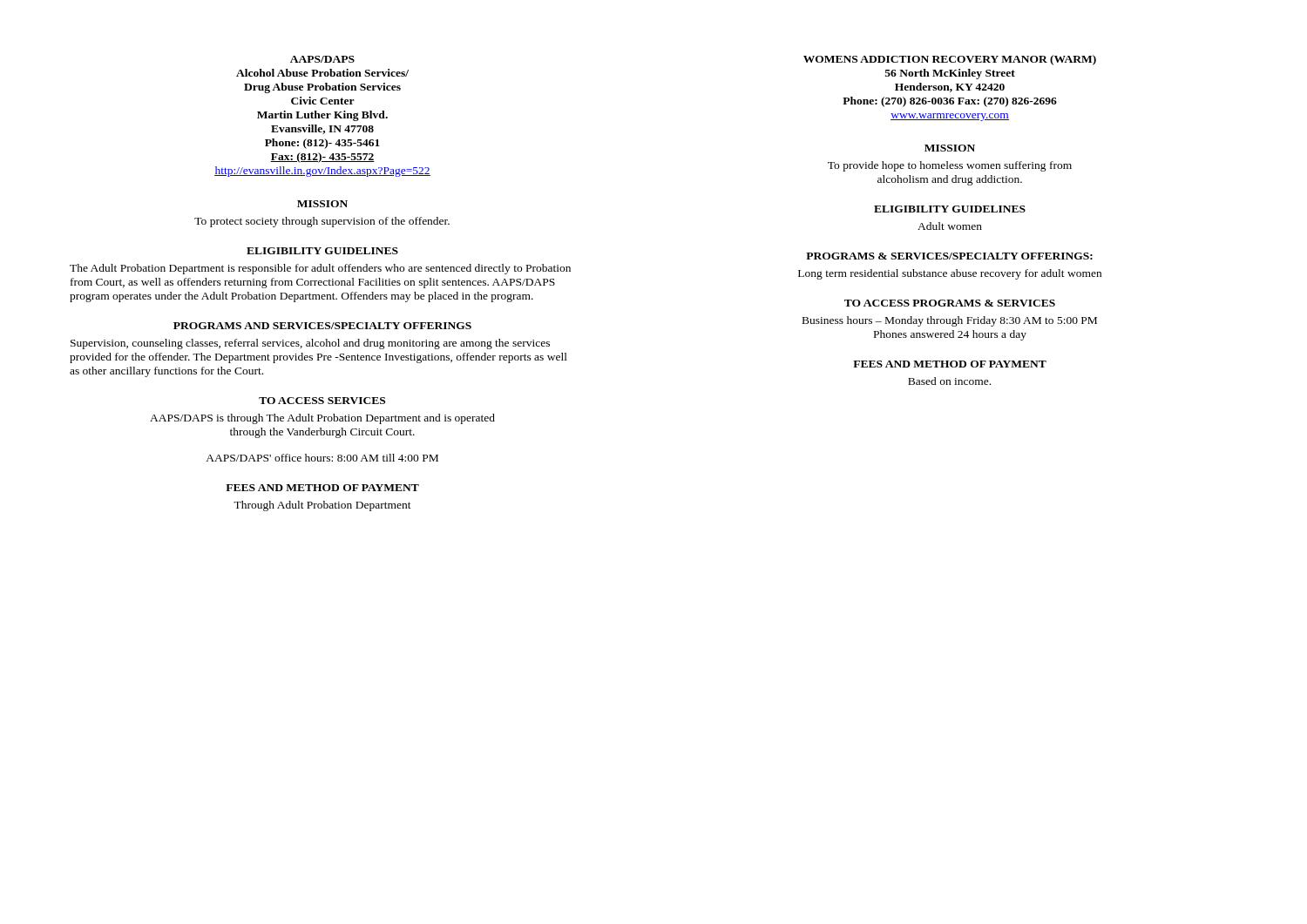This screenshot has width=1307, height=924.
Task: Locate the text block that says "AAPS/DAPS Alcohol Abuse"
Action: tap(322, 115)
